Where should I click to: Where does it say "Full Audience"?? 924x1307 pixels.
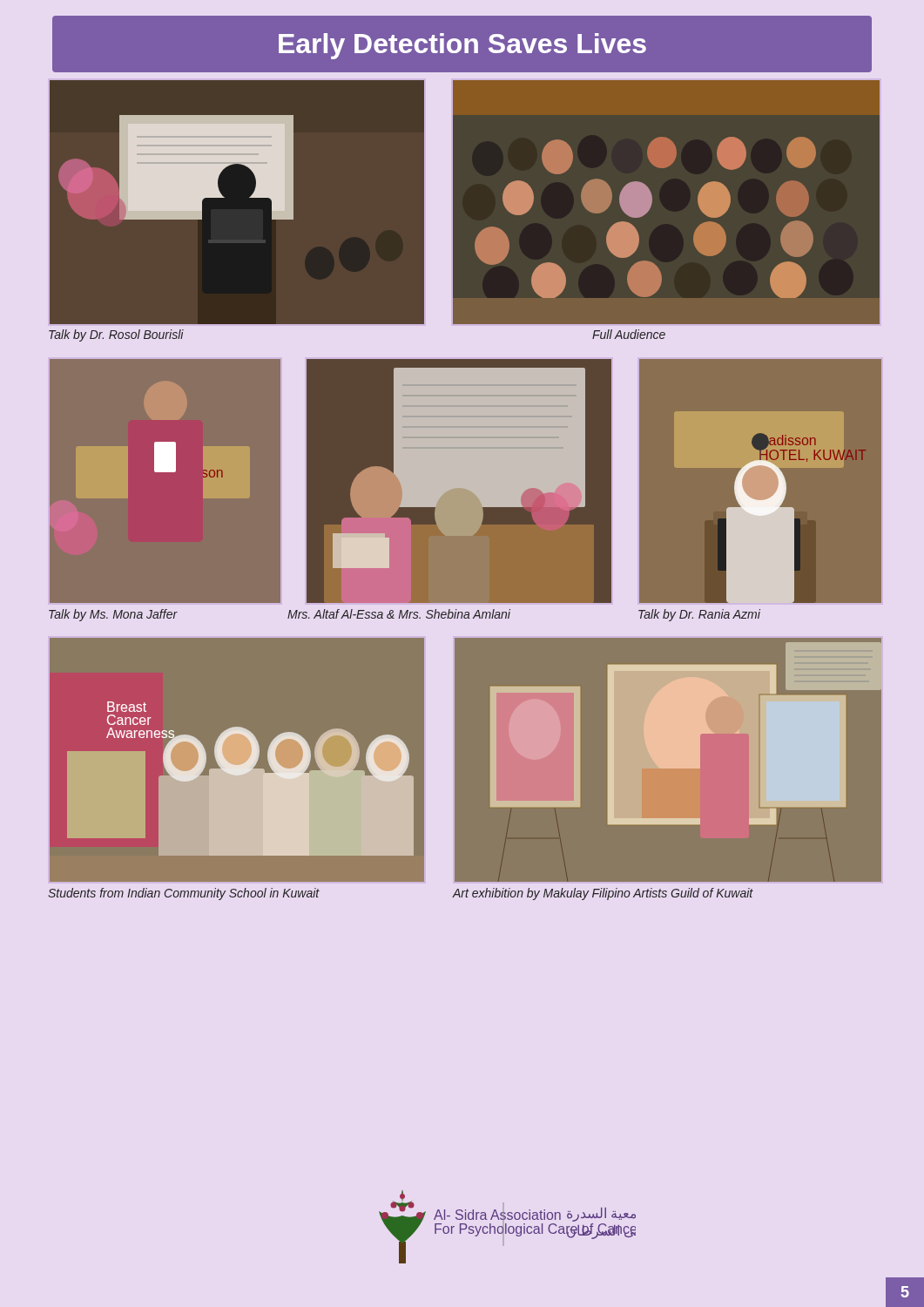tap(629, 335)
